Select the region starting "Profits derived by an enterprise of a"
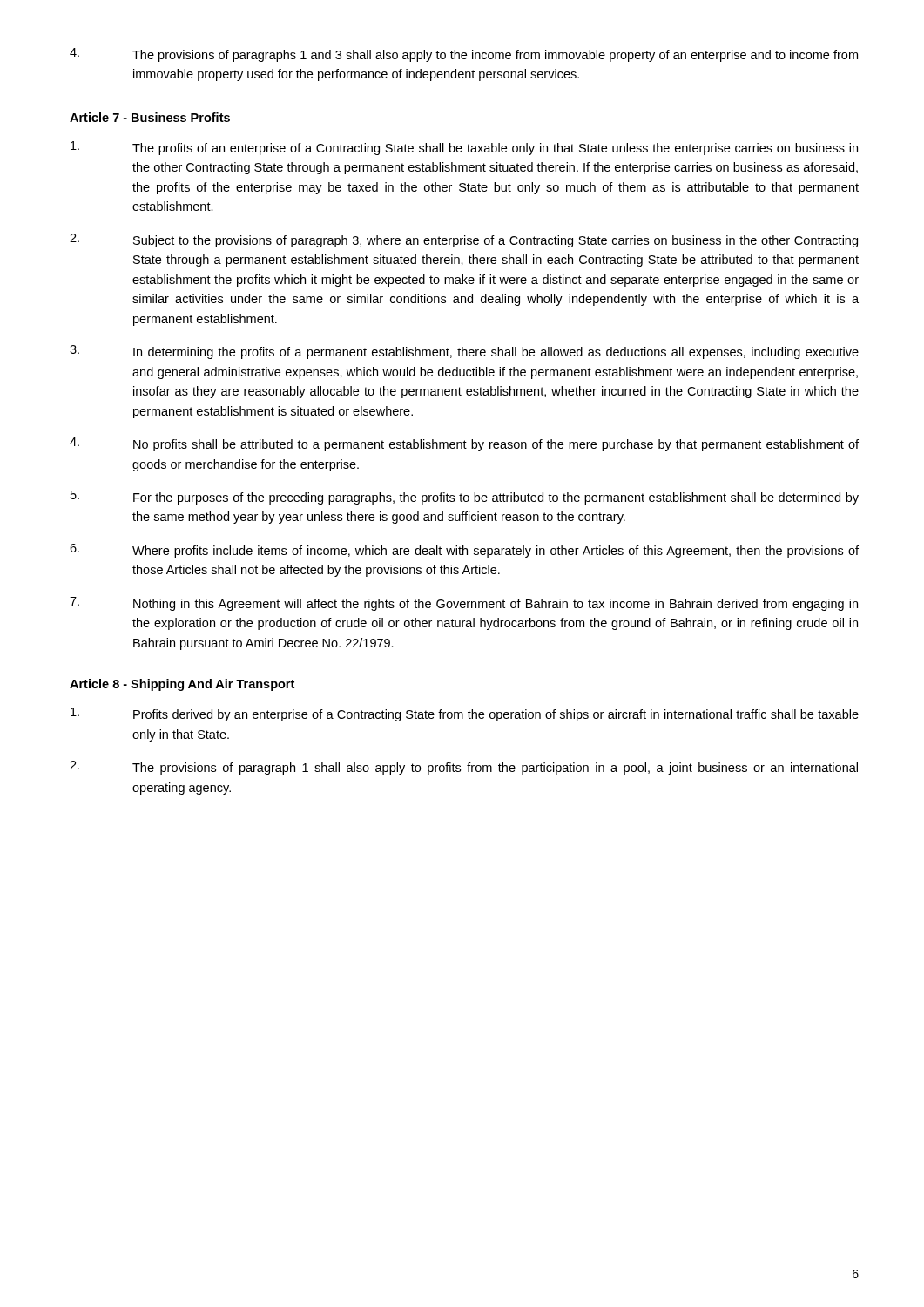The image size is (924, 1307). (x=464, y=725)
